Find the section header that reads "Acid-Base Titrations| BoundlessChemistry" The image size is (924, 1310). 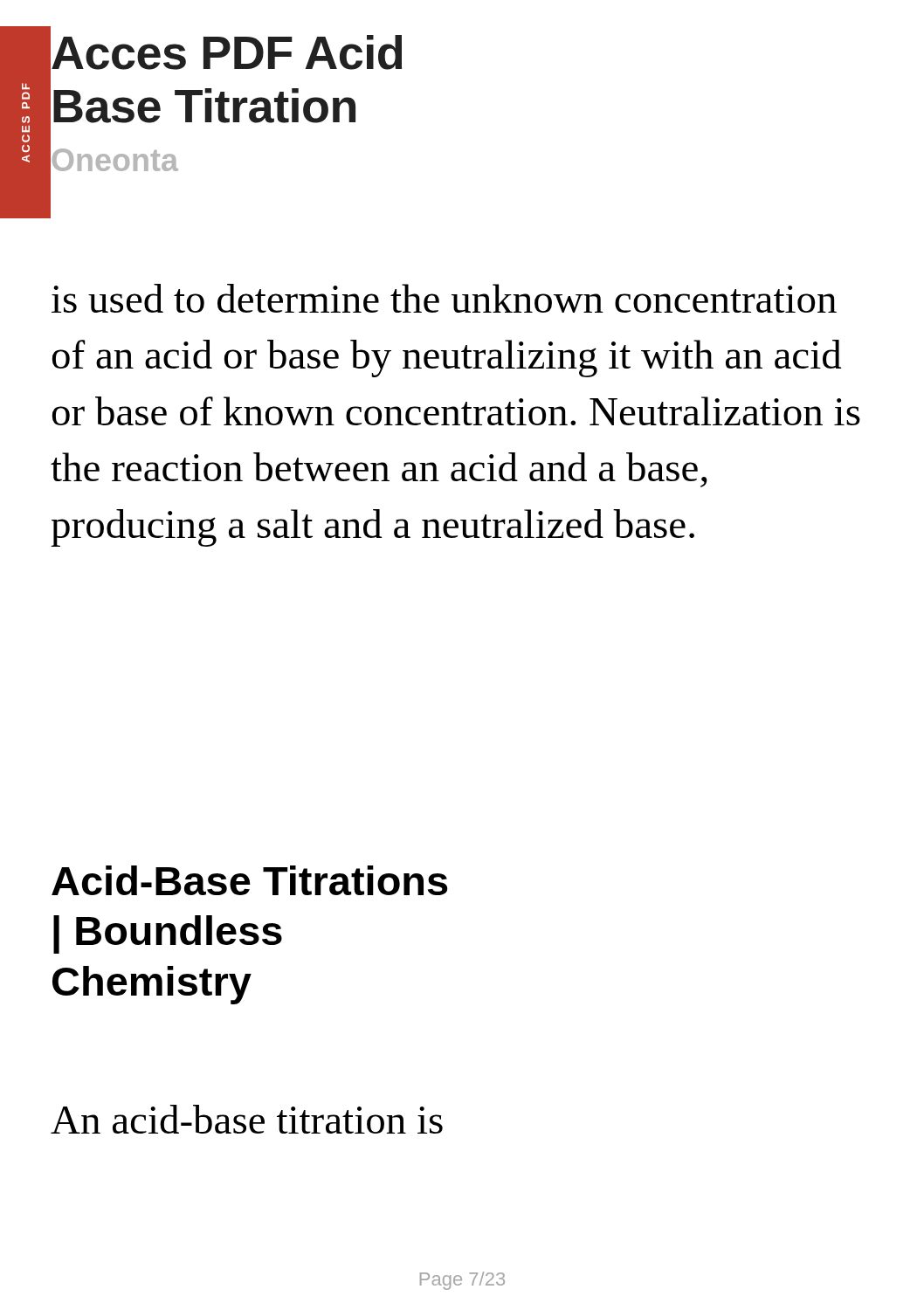[x=249, y=880]
